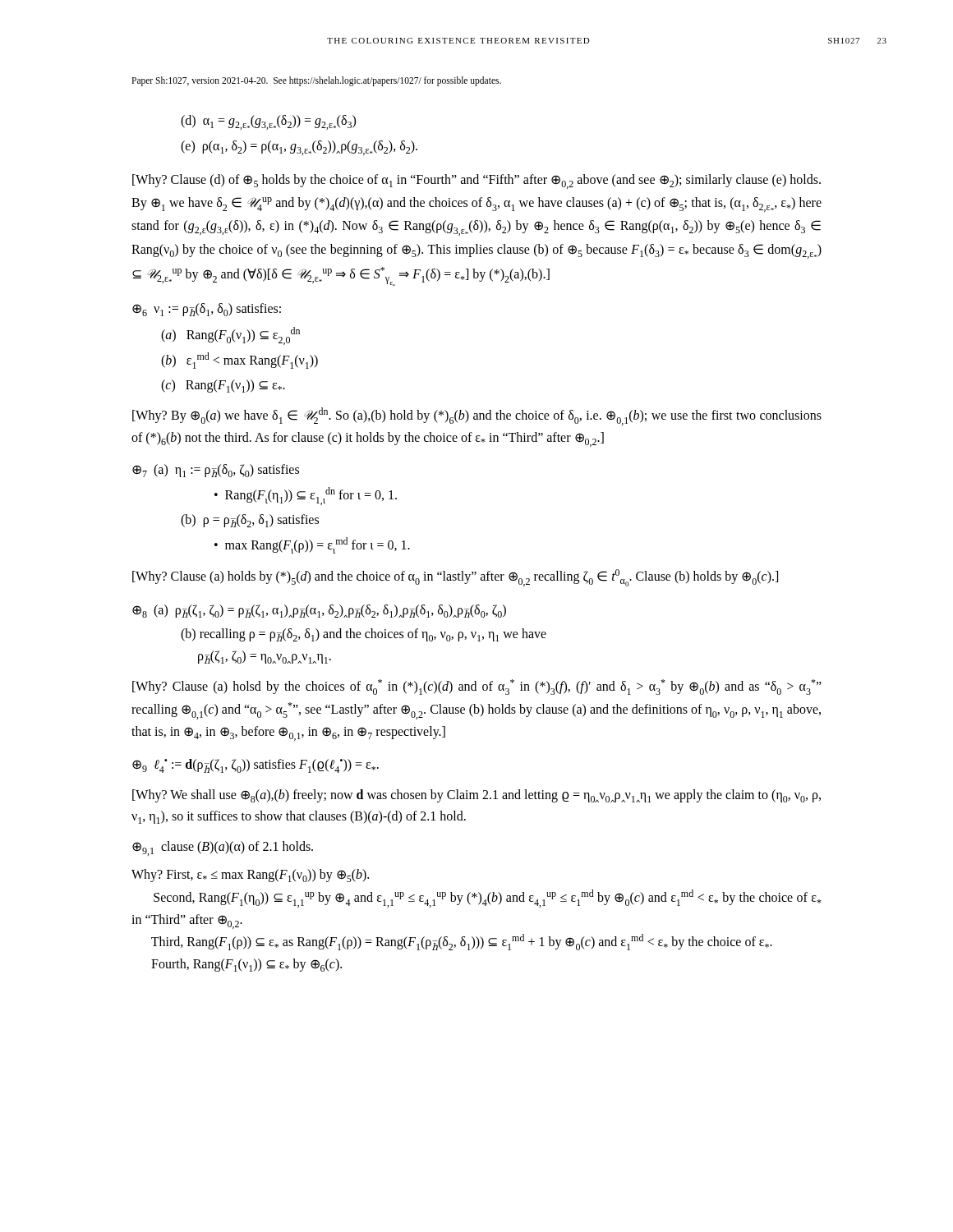Select the block starting "⊕8 (a) ρh̅(ζ1, ζ0) ="

(319, 611)
